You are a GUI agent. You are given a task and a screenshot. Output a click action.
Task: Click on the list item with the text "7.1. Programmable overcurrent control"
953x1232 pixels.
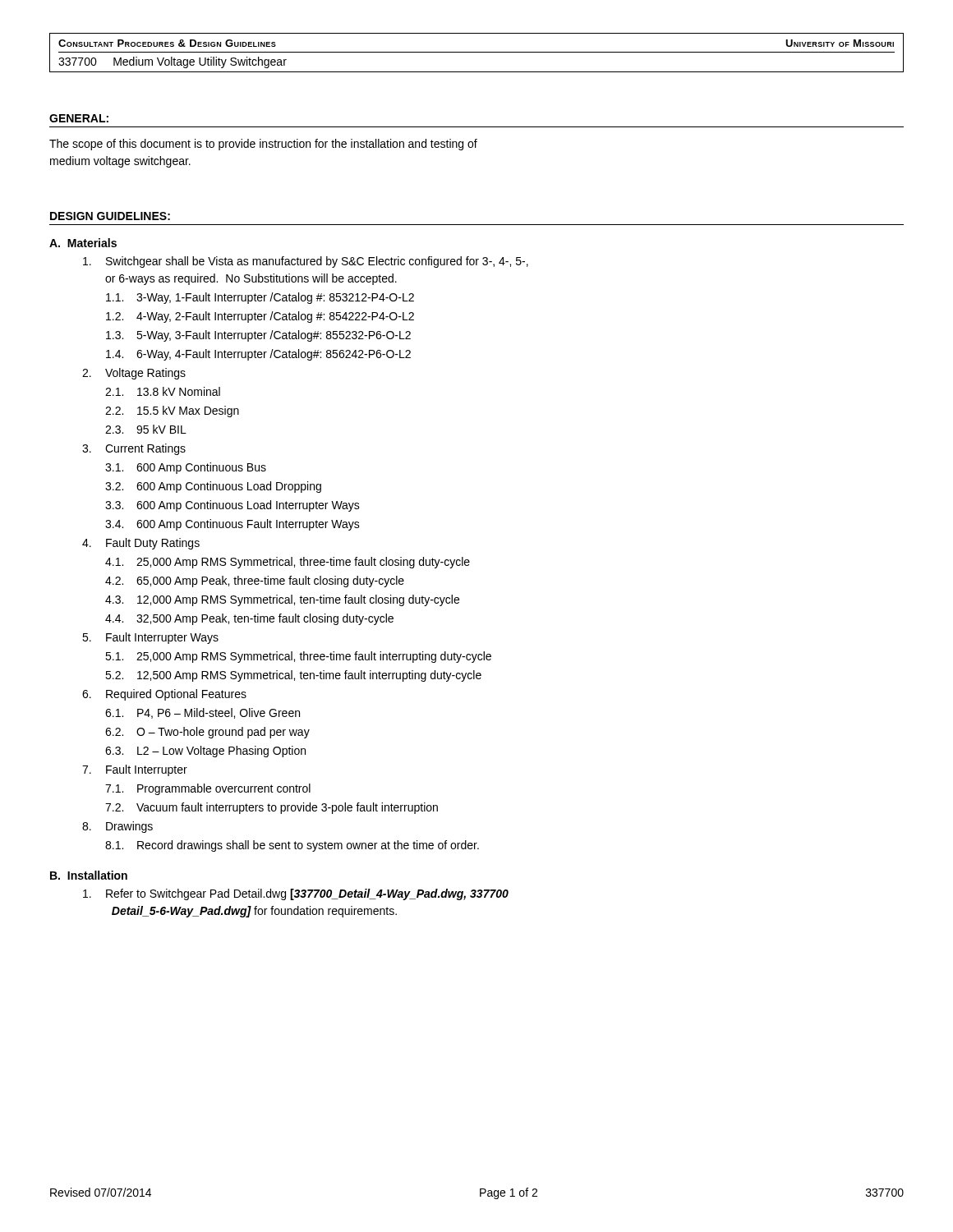(208, 789)
